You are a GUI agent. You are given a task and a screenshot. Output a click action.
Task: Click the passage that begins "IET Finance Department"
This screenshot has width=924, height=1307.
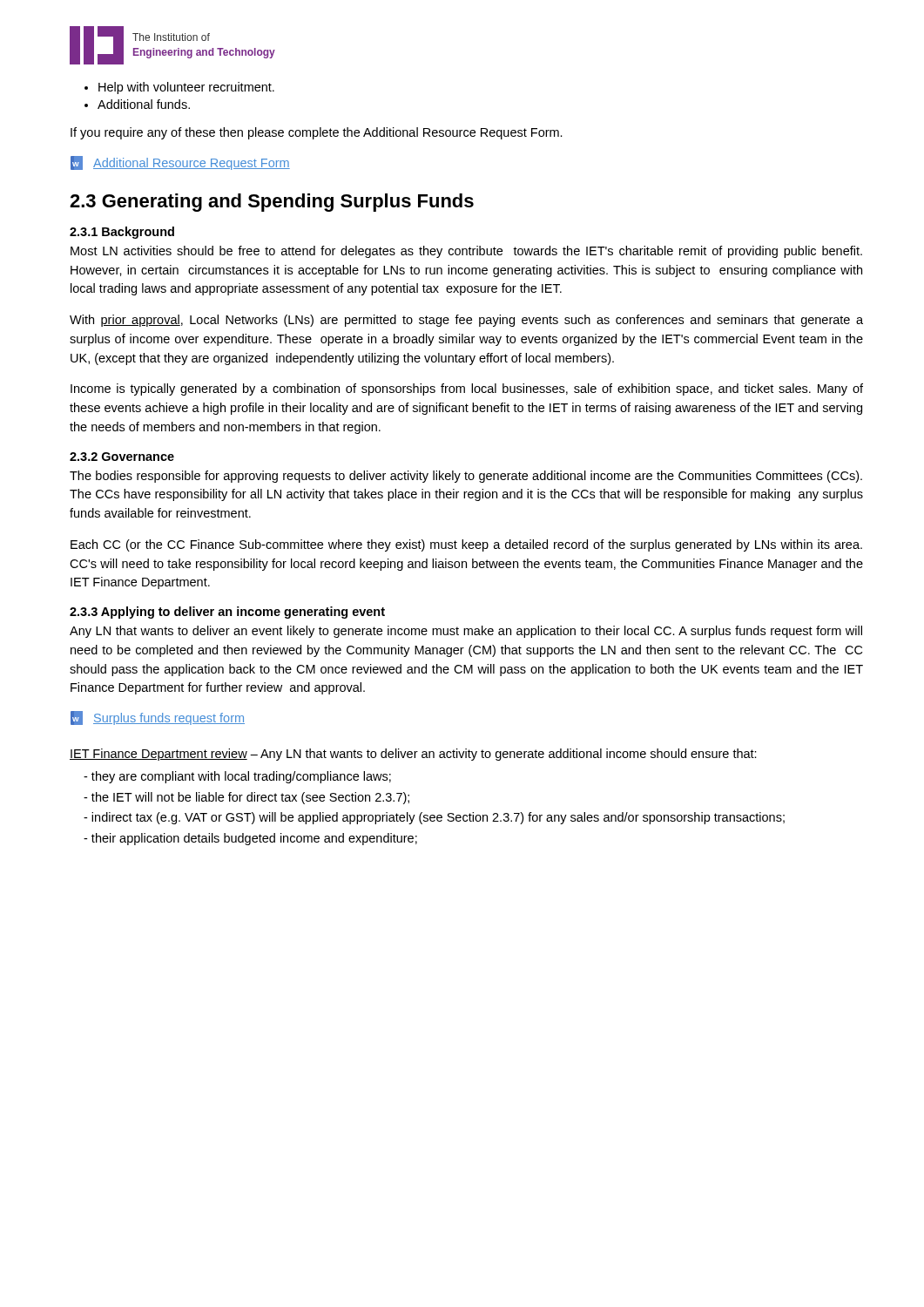tap(413, 754)
